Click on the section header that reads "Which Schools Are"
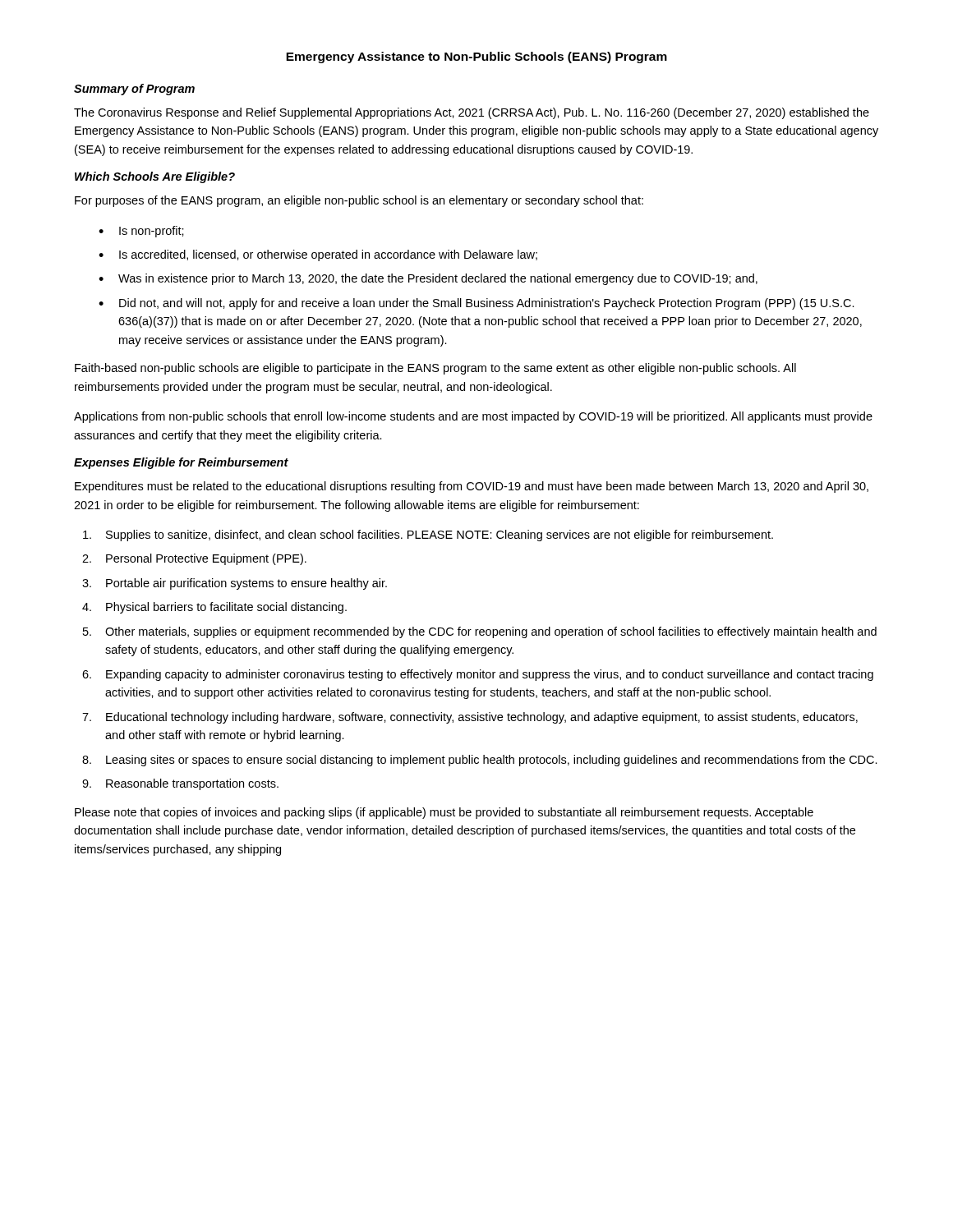Image resolution: width=953 pixels, height=1232 pixels. coord(154,177)
